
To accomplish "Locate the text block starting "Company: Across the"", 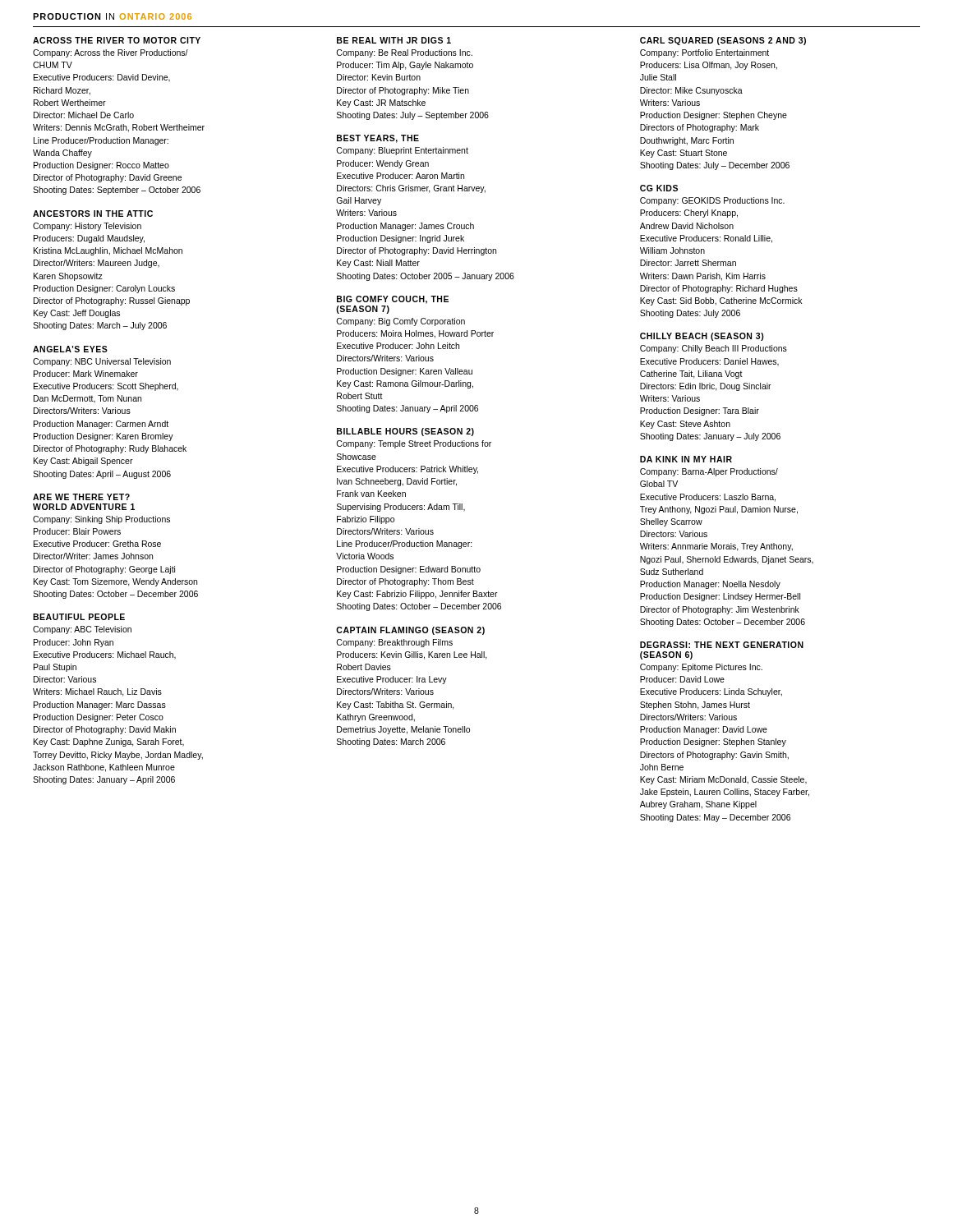I will click(119, 121).
